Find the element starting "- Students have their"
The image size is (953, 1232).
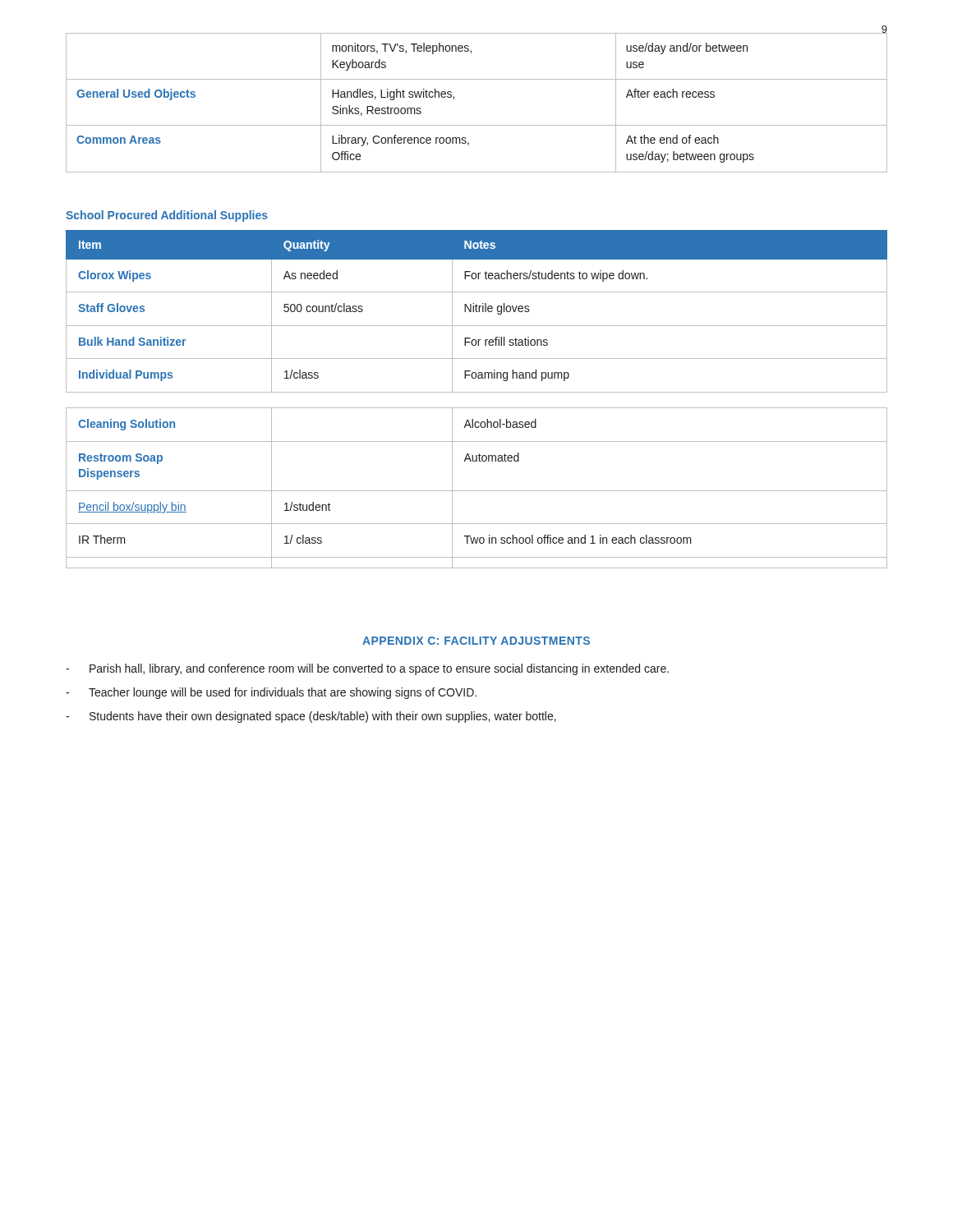click(x=311, y=717)
